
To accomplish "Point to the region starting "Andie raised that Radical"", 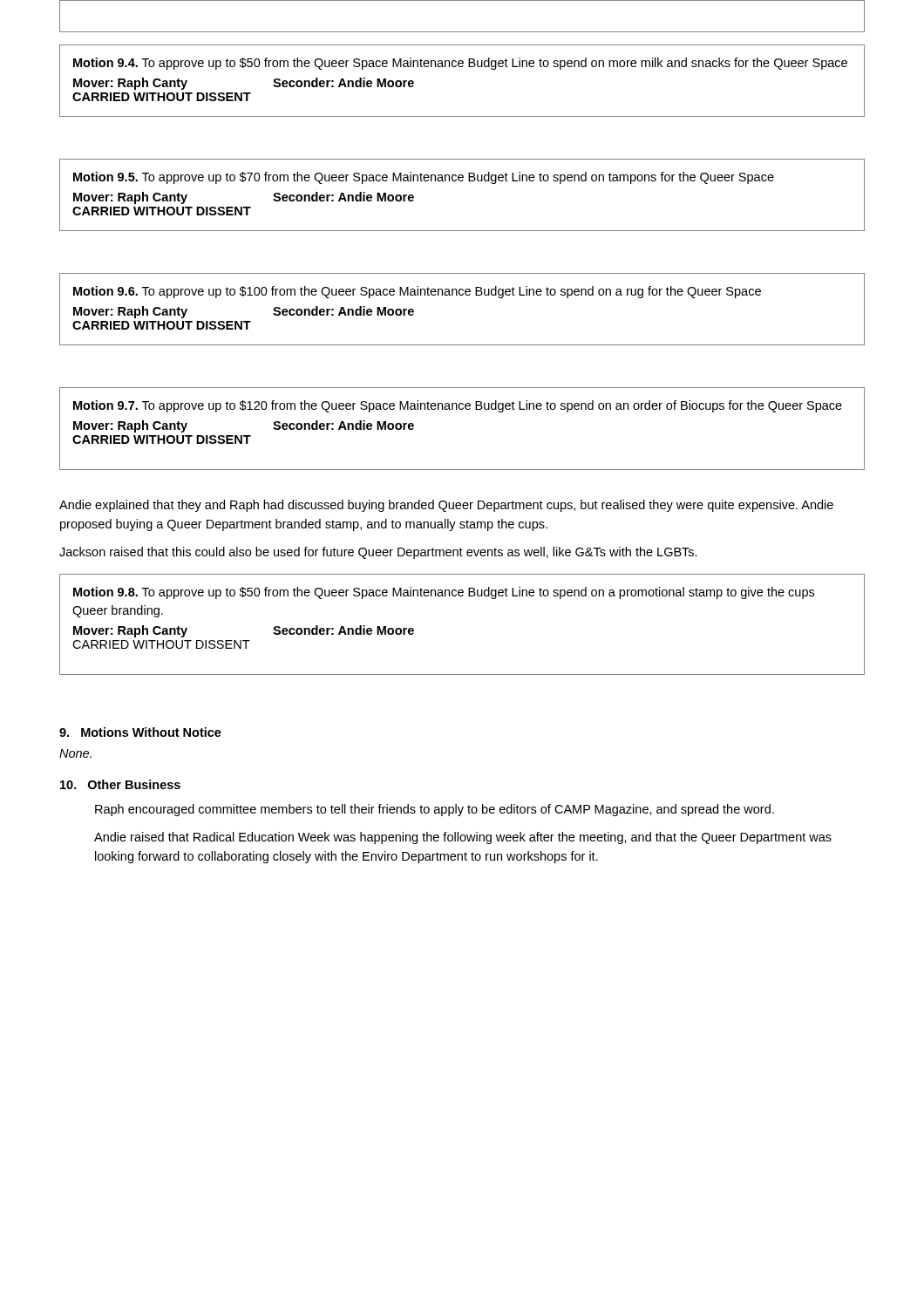I will coord(463,847).
